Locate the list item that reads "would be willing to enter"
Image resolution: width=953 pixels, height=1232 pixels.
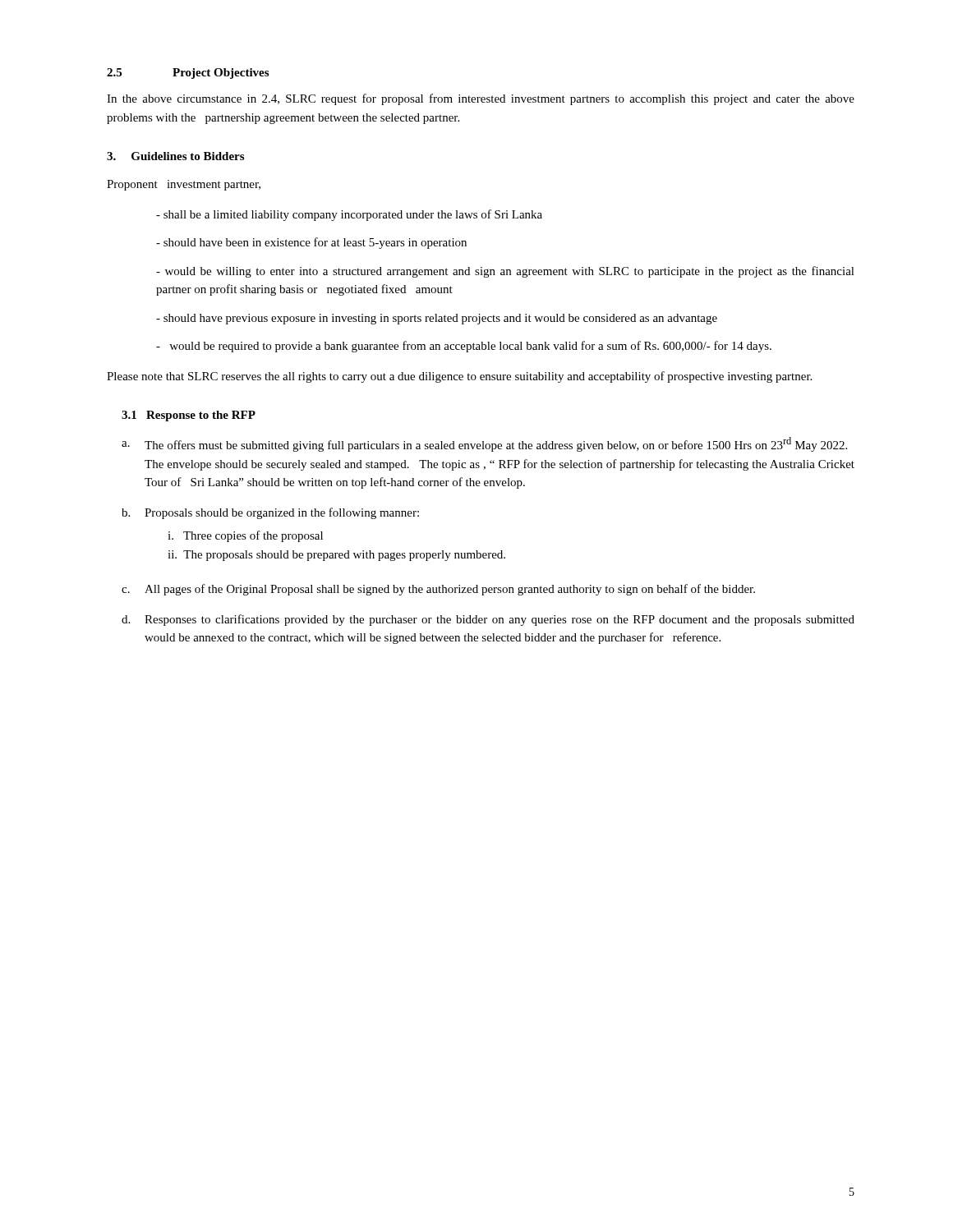pos(505,280)
